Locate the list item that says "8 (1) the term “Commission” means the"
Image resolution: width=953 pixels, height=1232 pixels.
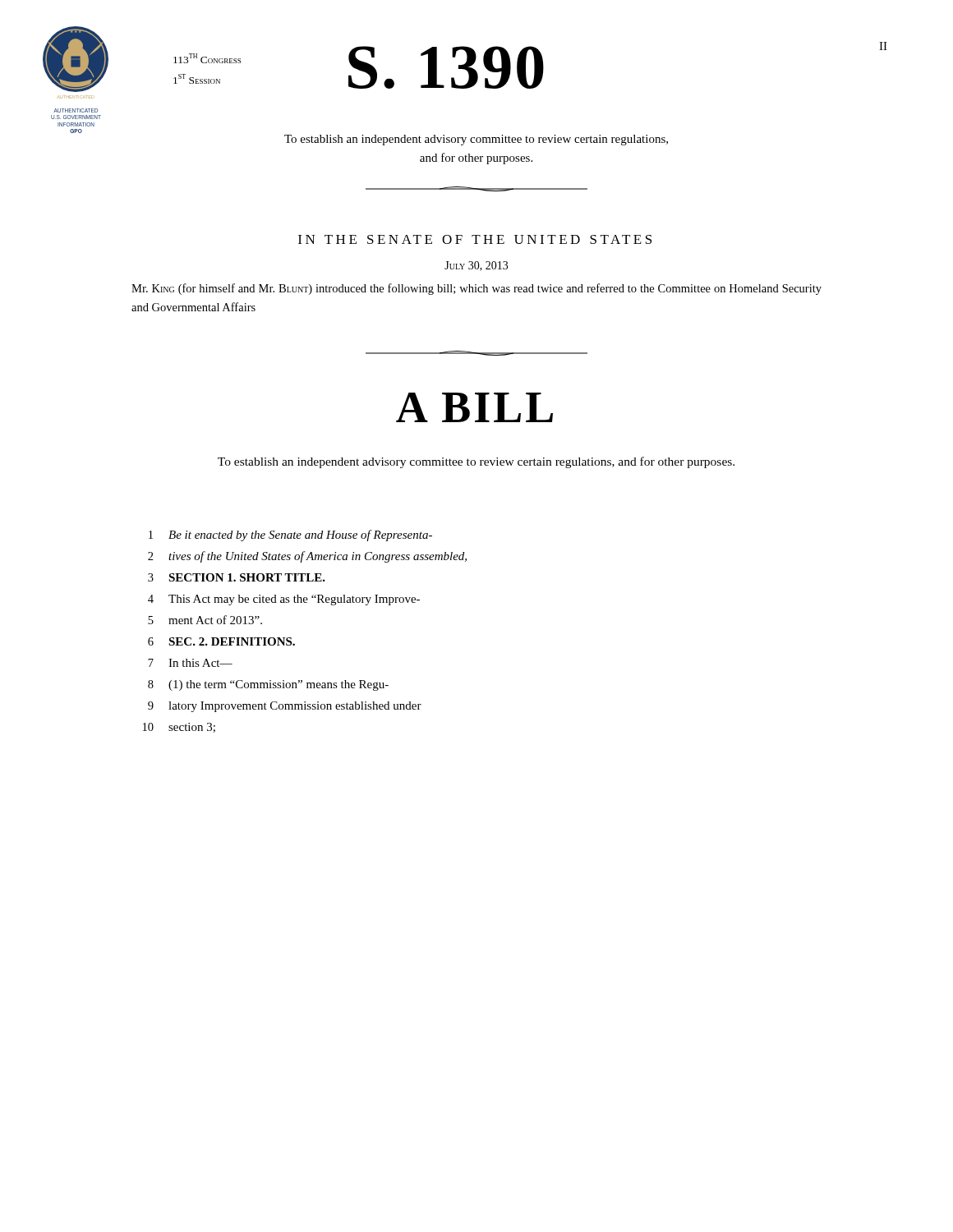[268, 685]
